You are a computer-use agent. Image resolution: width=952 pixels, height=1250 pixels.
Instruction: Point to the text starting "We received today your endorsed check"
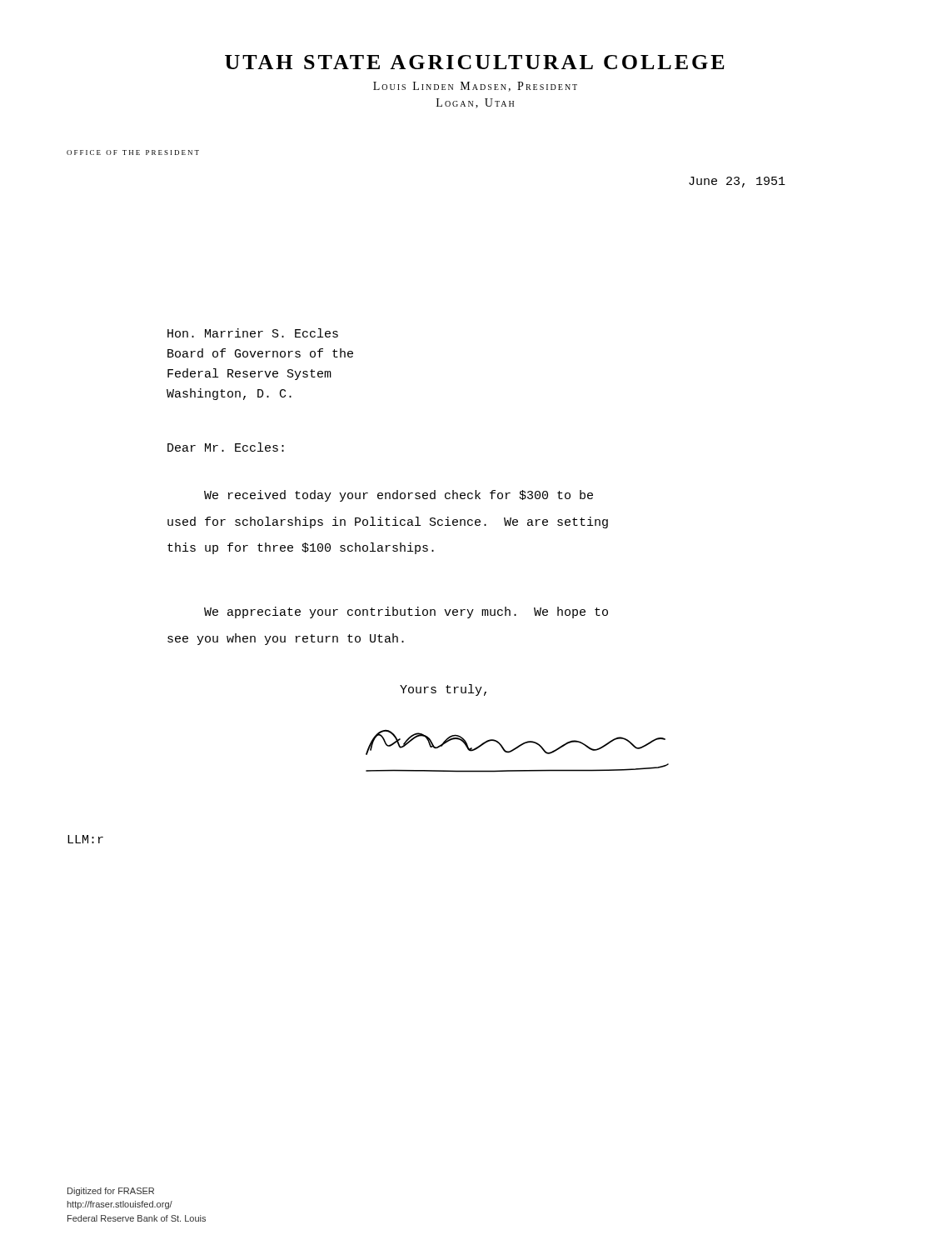tap(388, 522)
